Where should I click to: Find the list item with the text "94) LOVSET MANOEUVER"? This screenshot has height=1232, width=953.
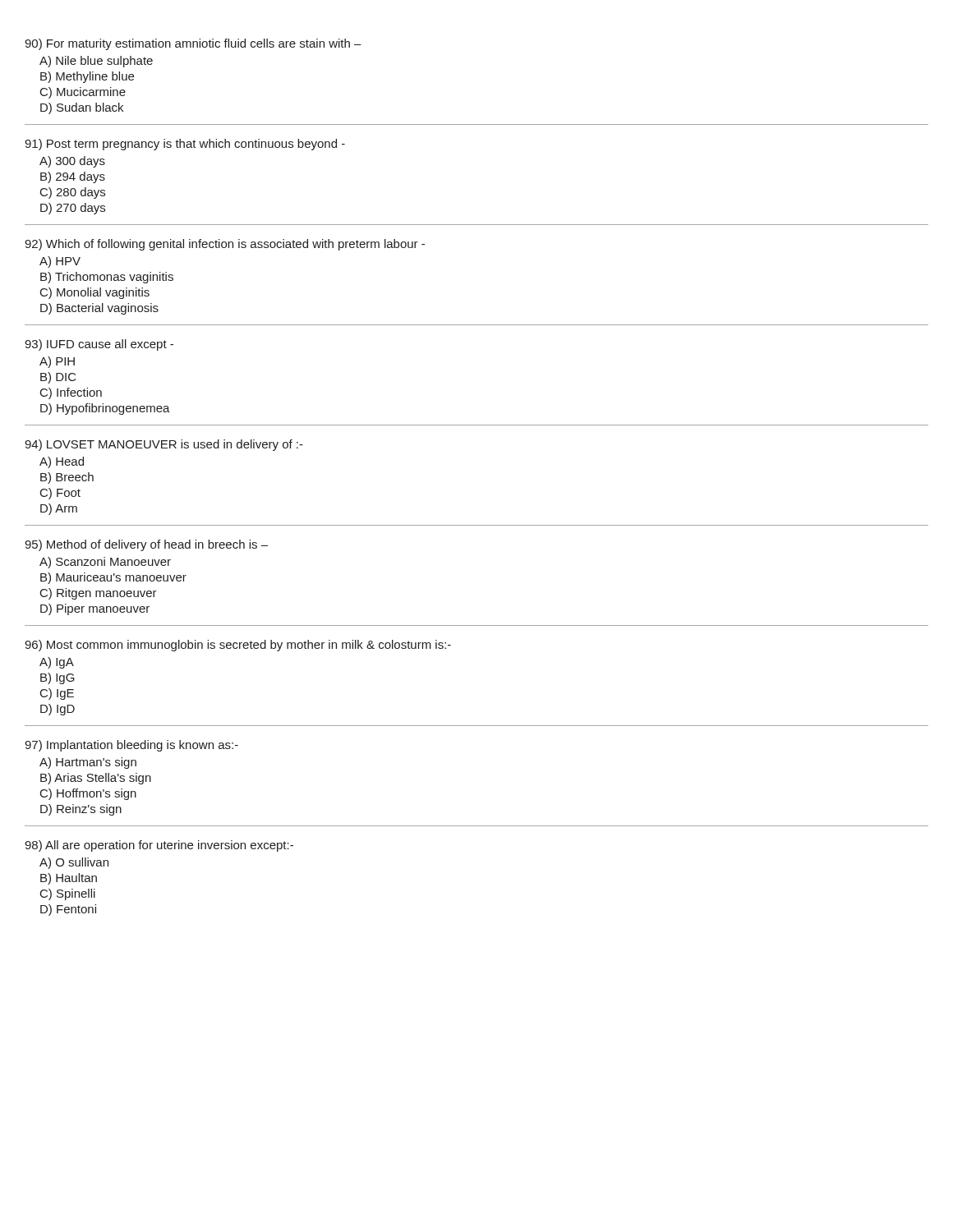coord(164,445)
